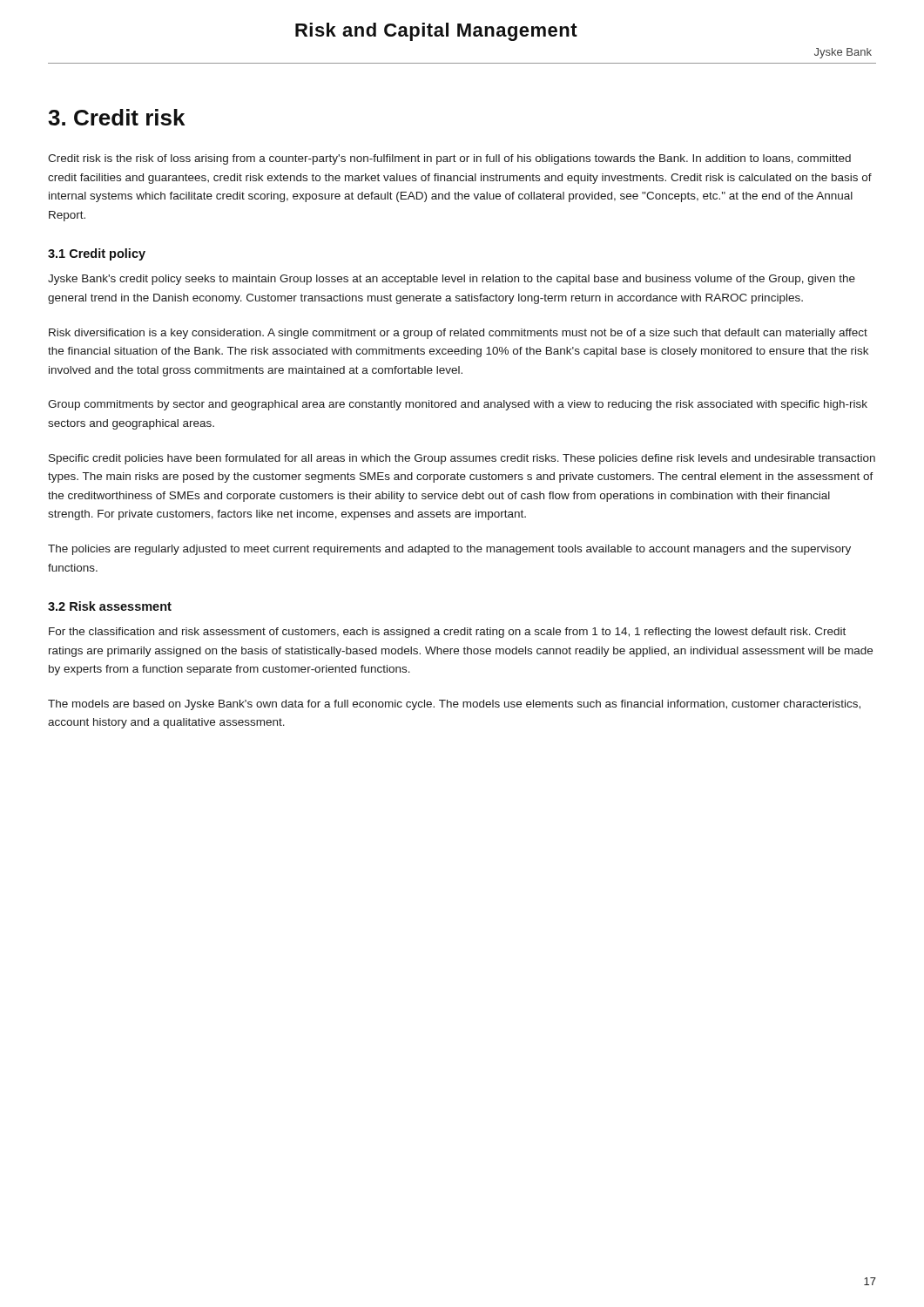The image size is (924, 1307).
Task: Locate the block of text that opens with "Risk diversification is a key consideration. A single"
Action: pos(458,351)
